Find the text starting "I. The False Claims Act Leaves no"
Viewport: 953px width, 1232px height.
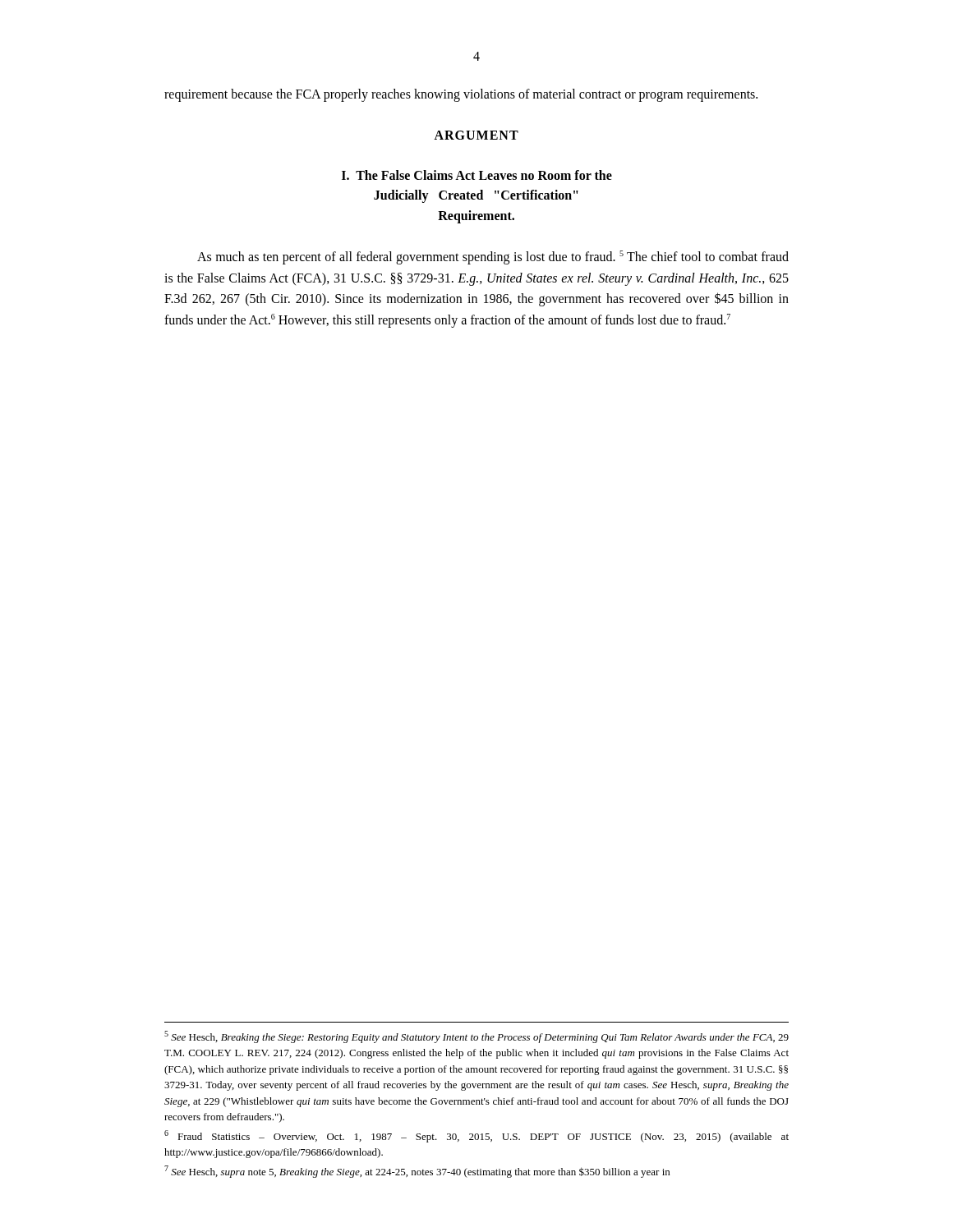click(x=476, y=195)
